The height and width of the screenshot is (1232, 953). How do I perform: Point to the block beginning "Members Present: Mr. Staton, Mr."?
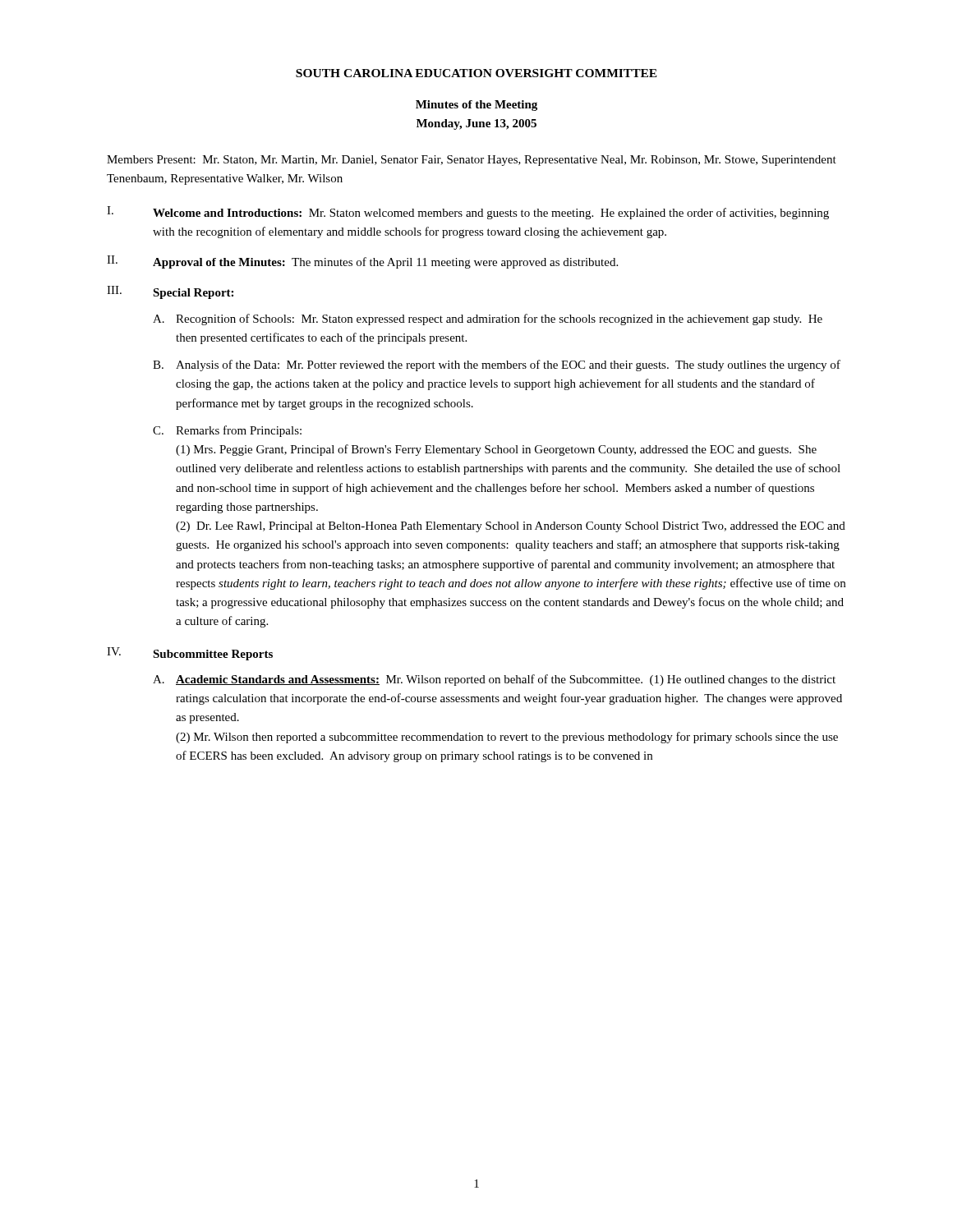coord(471,169)
